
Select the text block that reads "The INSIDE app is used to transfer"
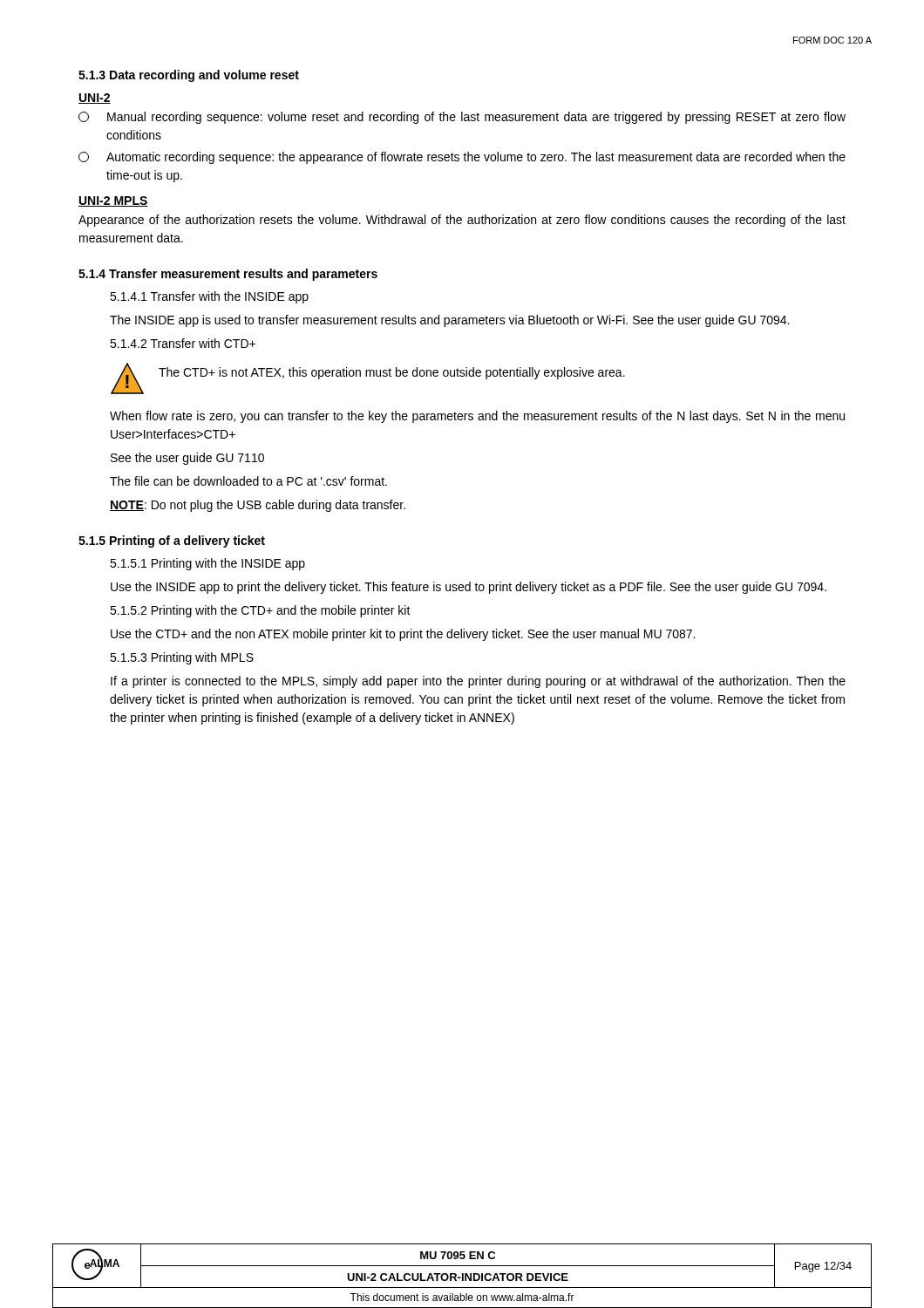point(450,320)
